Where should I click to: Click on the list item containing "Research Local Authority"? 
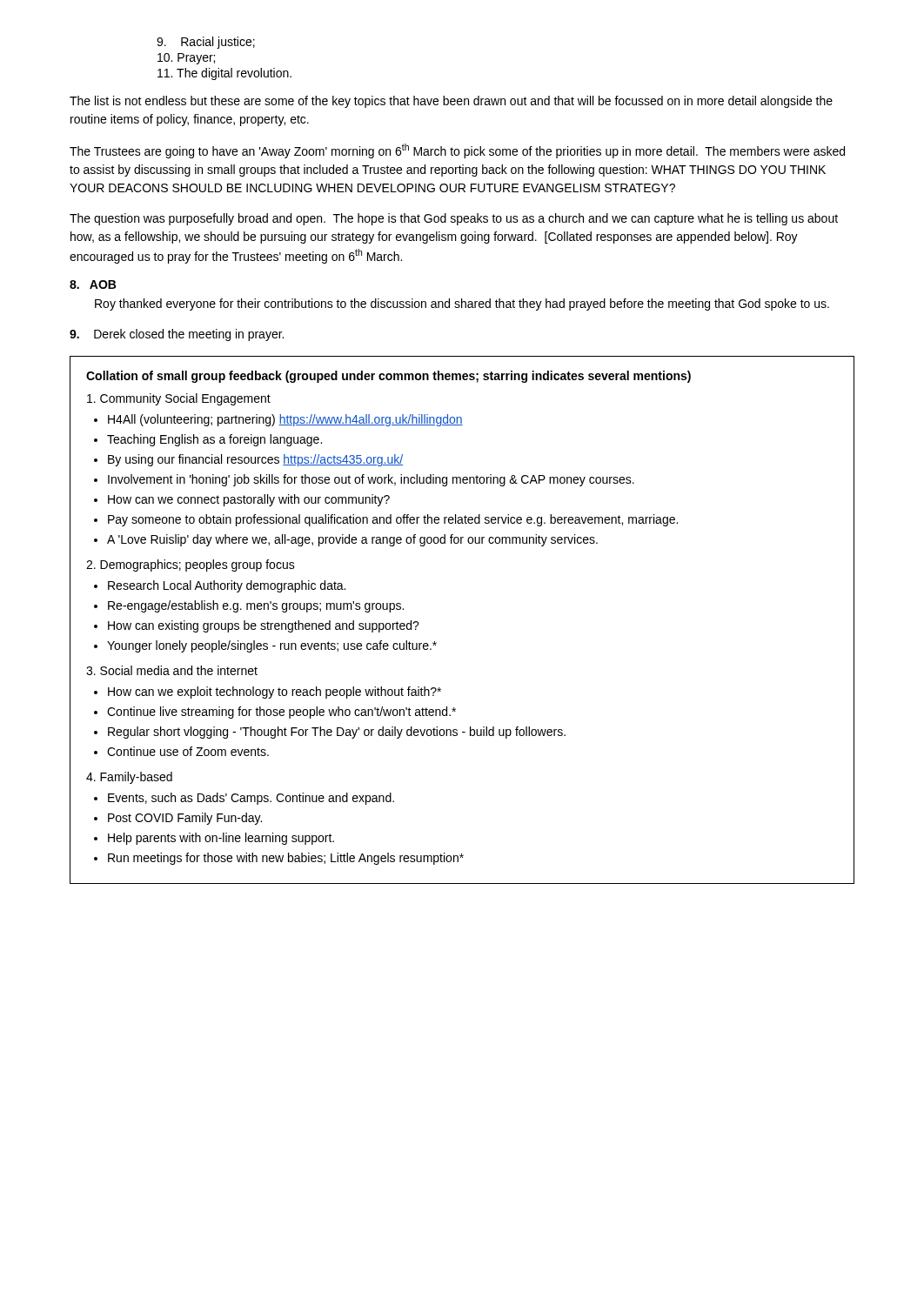pos(227,586)
